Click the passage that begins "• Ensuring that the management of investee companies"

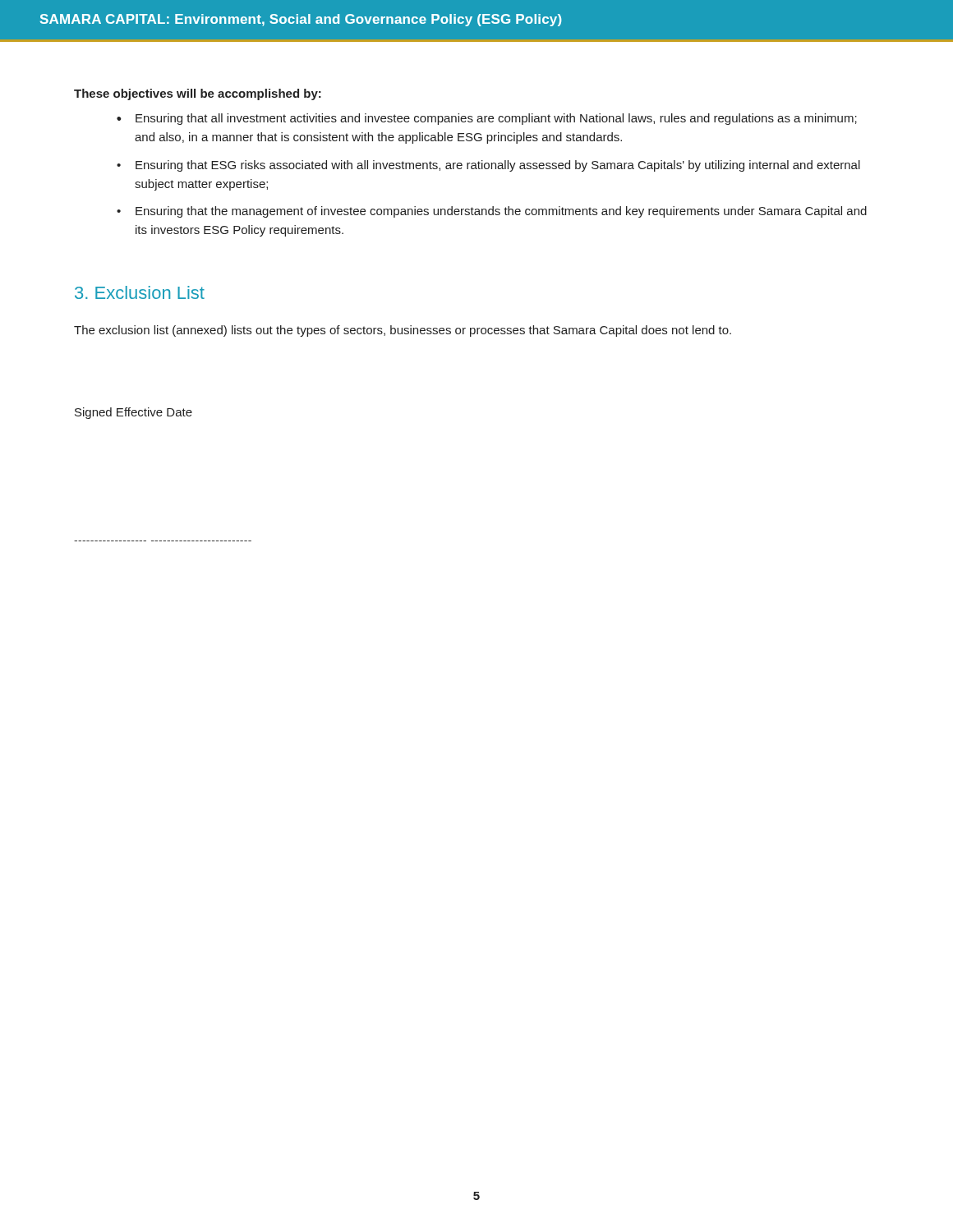[498, 220]
